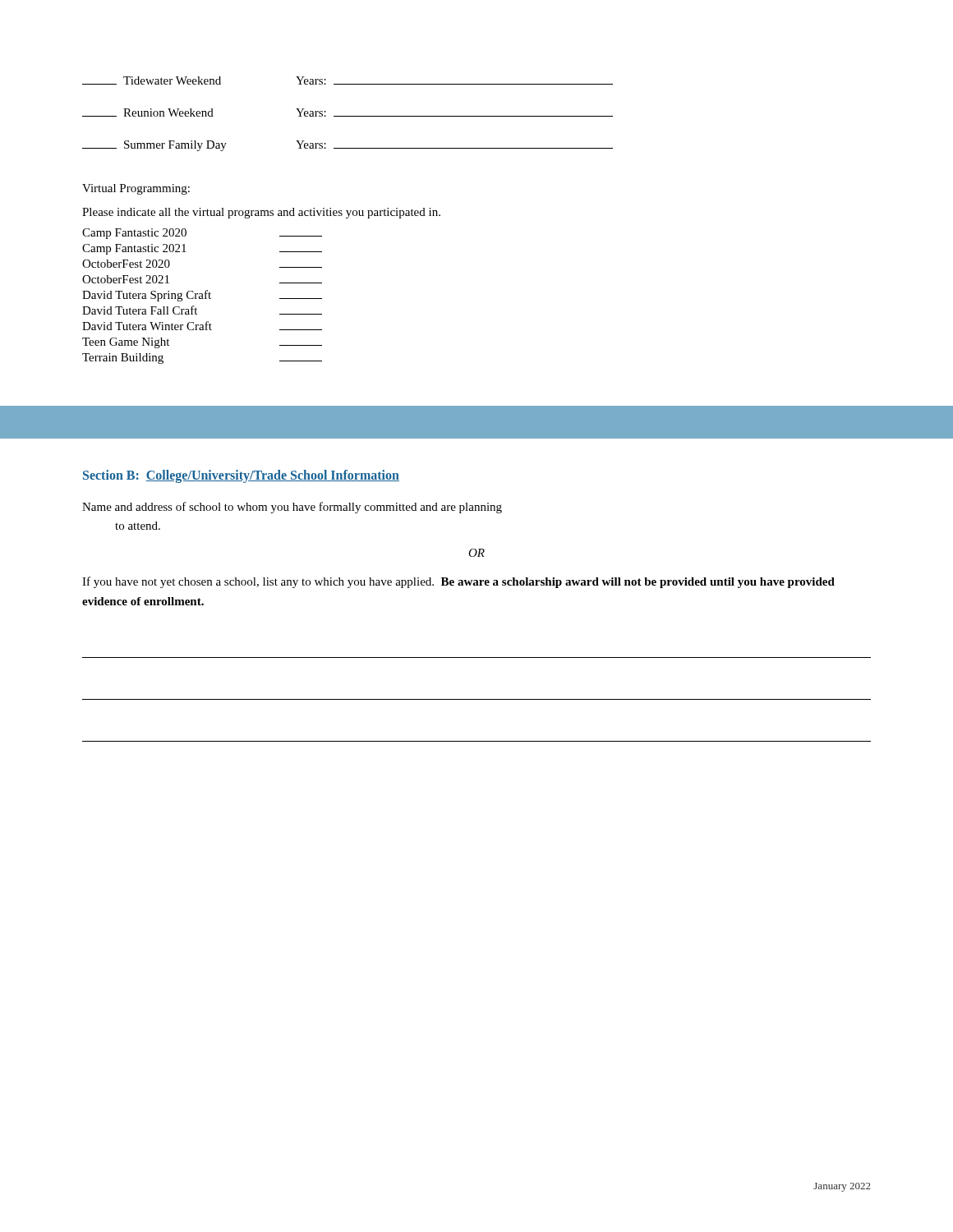
Task: Select the list item that reads "OctoberFest 2021"
Action: pos(202,280)
